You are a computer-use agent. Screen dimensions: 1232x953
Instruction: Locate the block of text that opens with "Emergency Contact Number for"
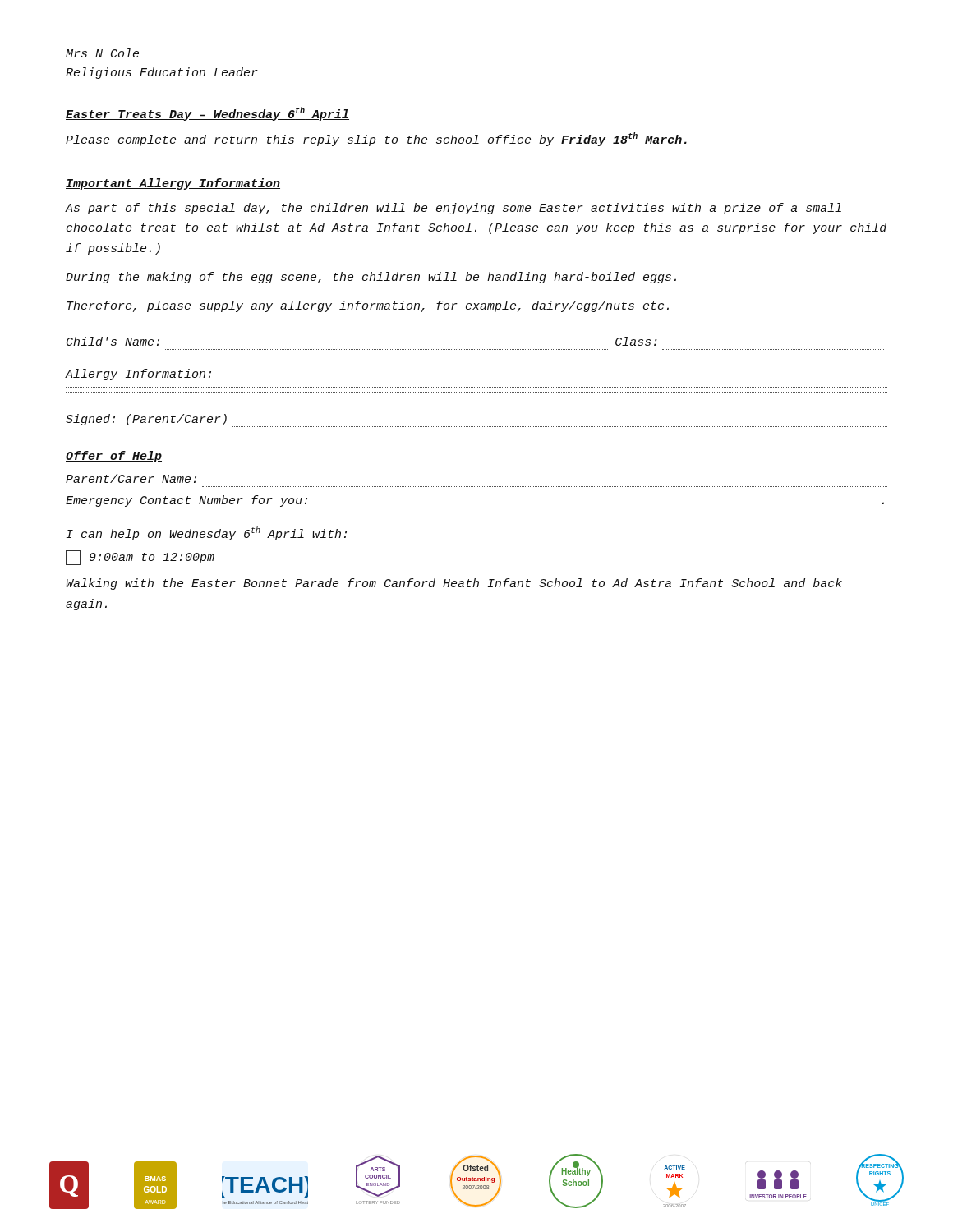pos(476,501)
